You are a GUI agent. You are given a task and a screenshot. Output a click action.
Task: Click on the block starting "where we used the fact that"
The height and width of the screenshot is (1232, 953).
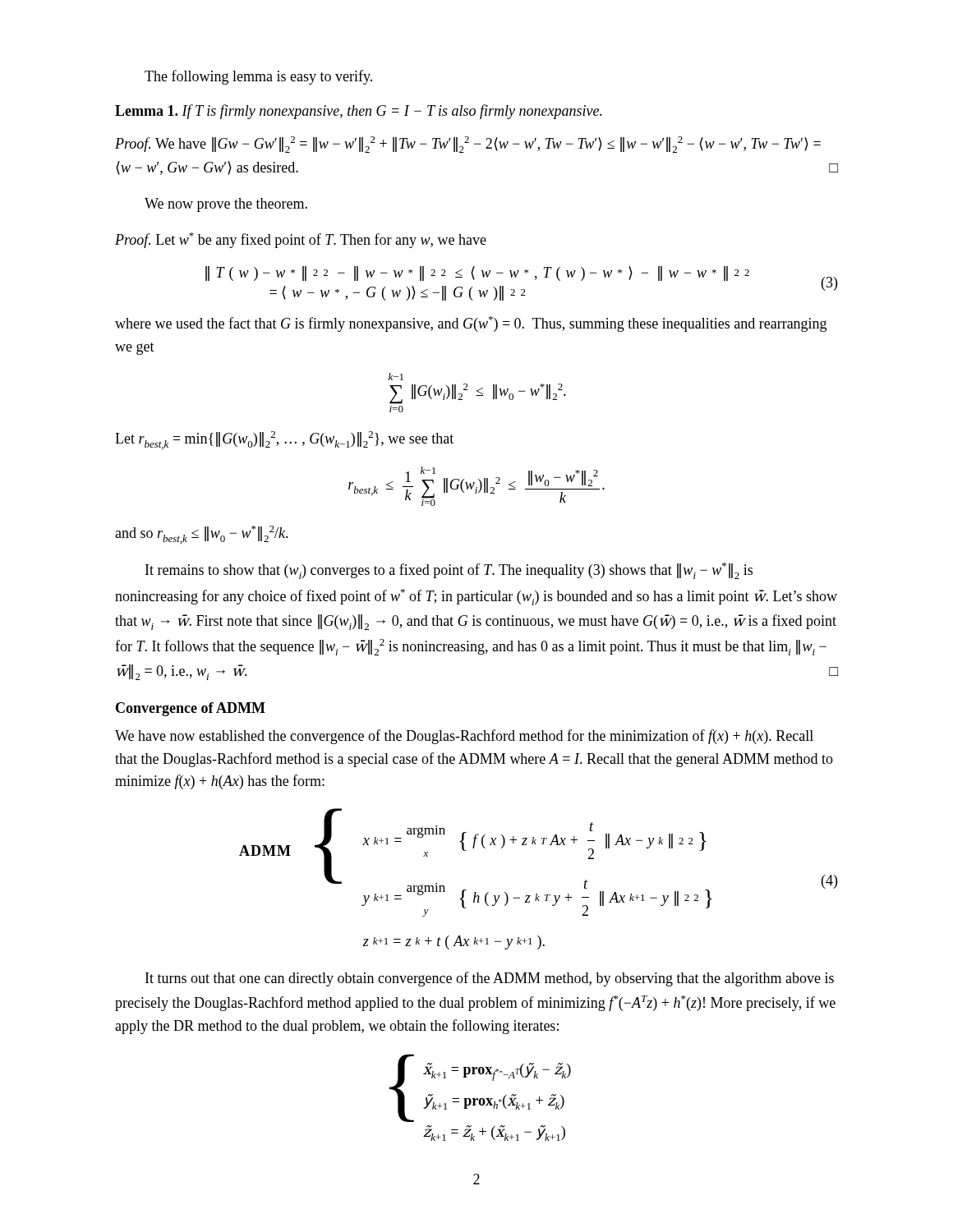(471, 334)
